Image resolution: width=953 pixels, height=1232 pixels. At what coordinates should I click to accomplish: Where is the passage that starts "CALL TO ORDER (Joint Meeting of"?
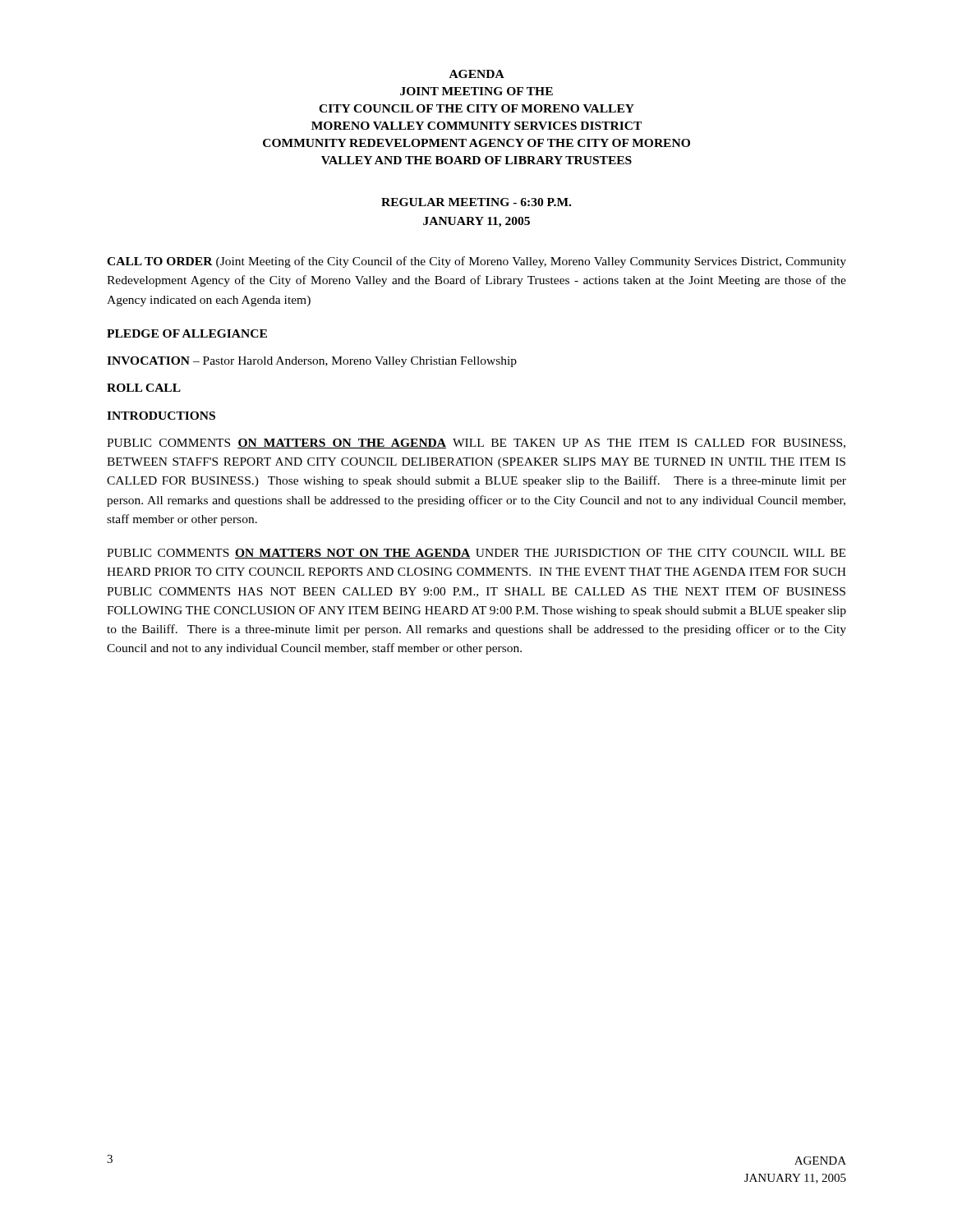point(476,280)
